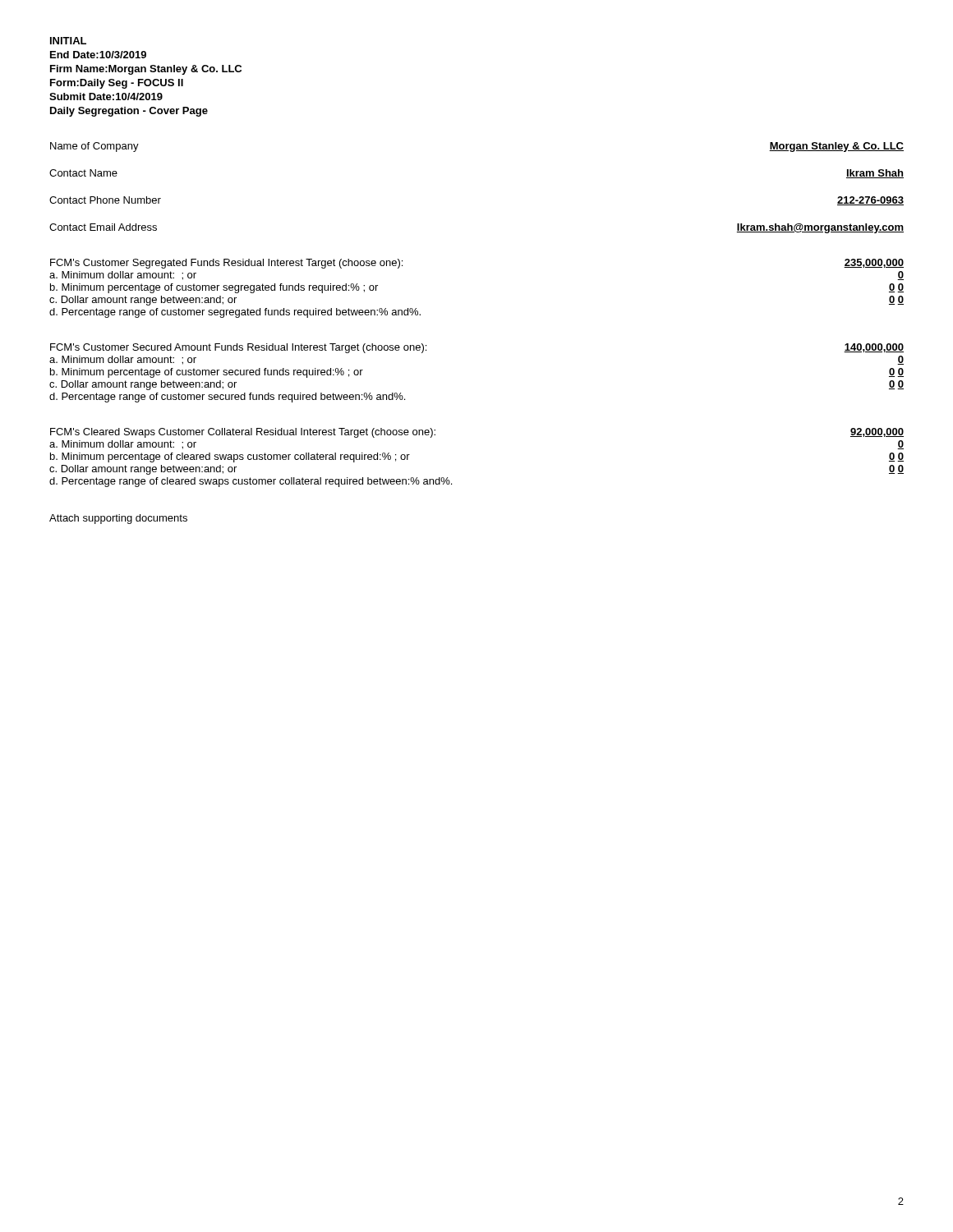Find the region starting "Ikram Shah"
Screen dimensions: 1232x953
[x=875, y=173]
